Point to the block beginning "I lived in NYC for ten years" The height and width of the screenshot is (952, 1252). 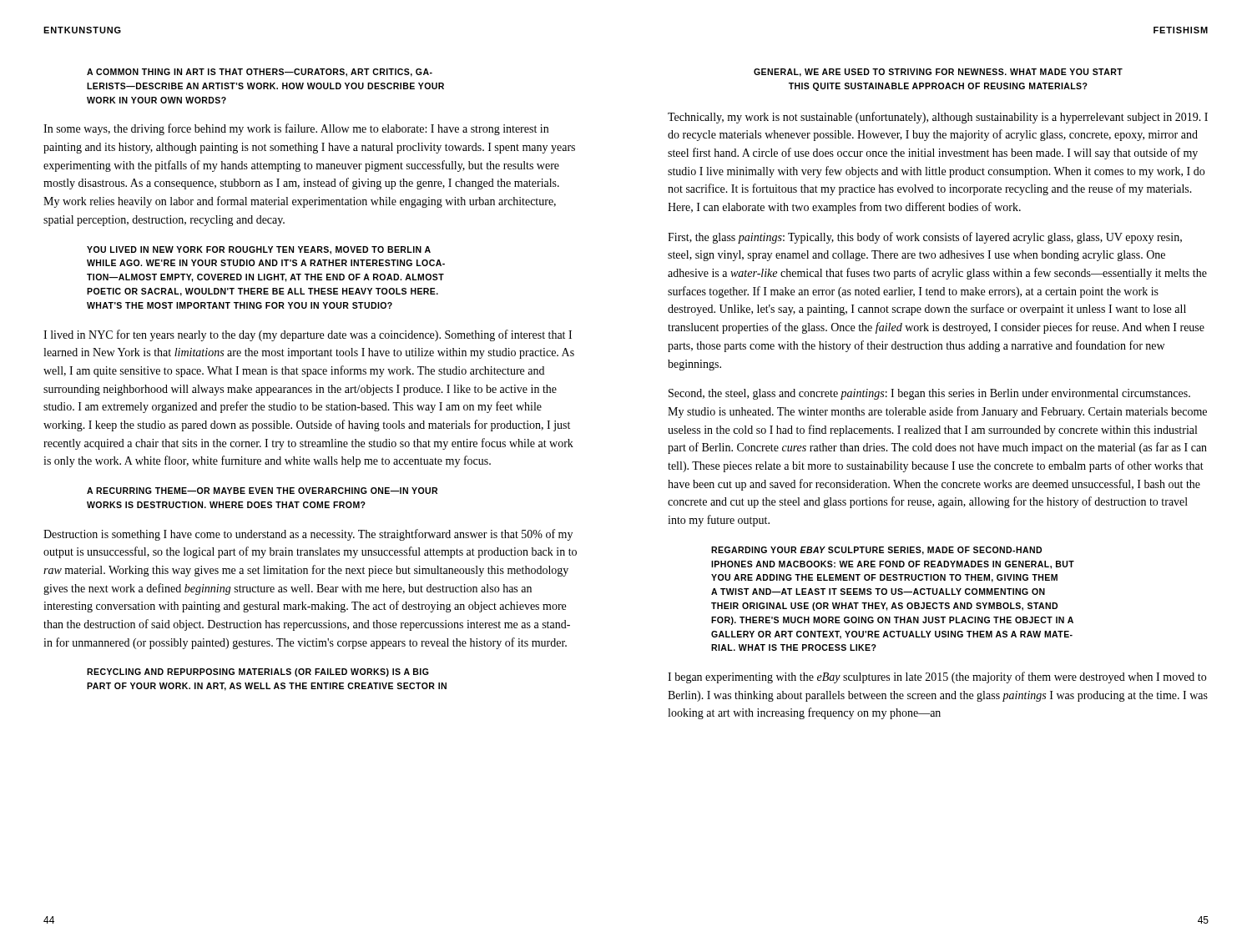[x=309, y=398]
